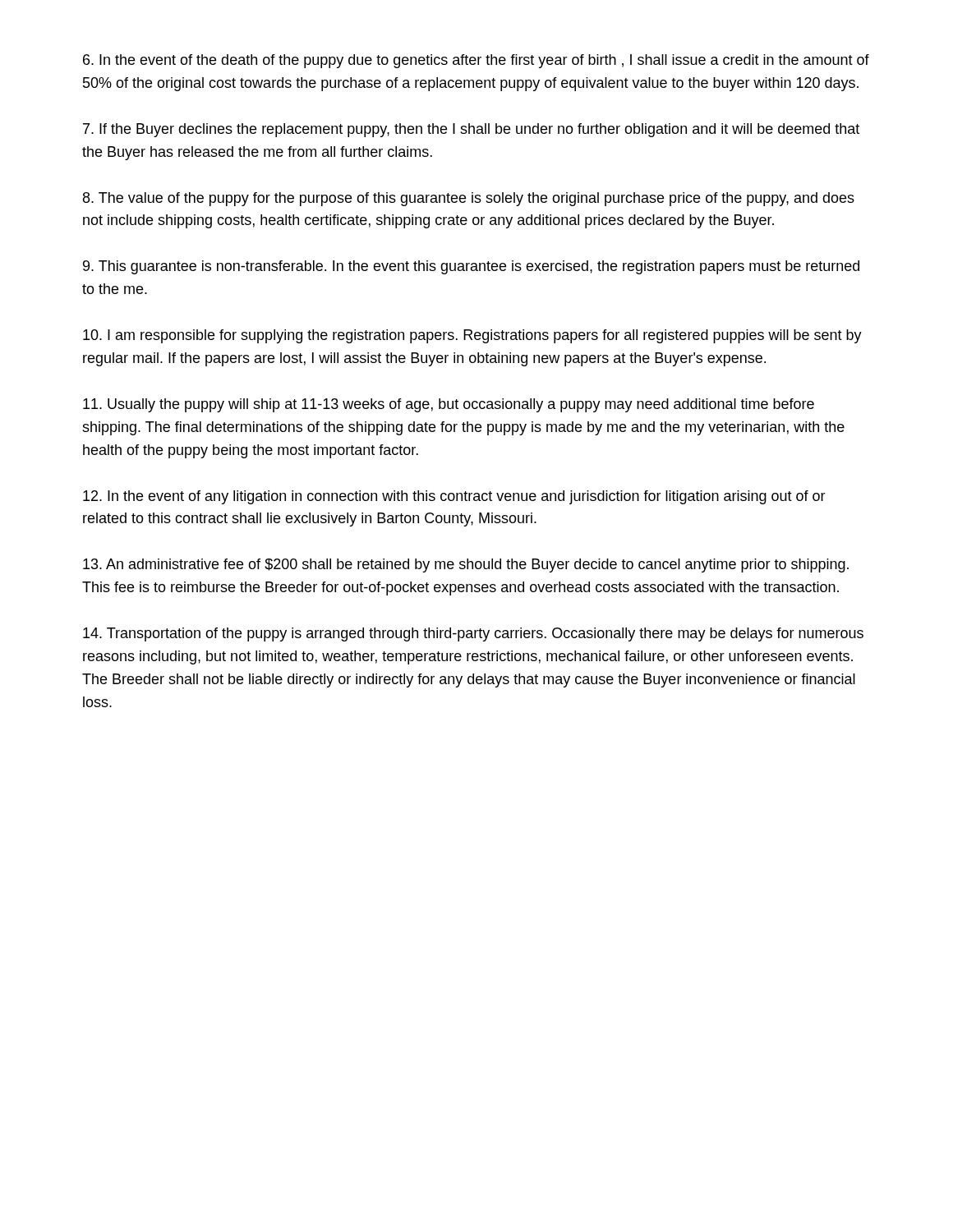Click the passage that begins "Transportation of the puppy is arranged through third-party"
The height and width of the screenshot is (1232, 953).
click(473, 668)
